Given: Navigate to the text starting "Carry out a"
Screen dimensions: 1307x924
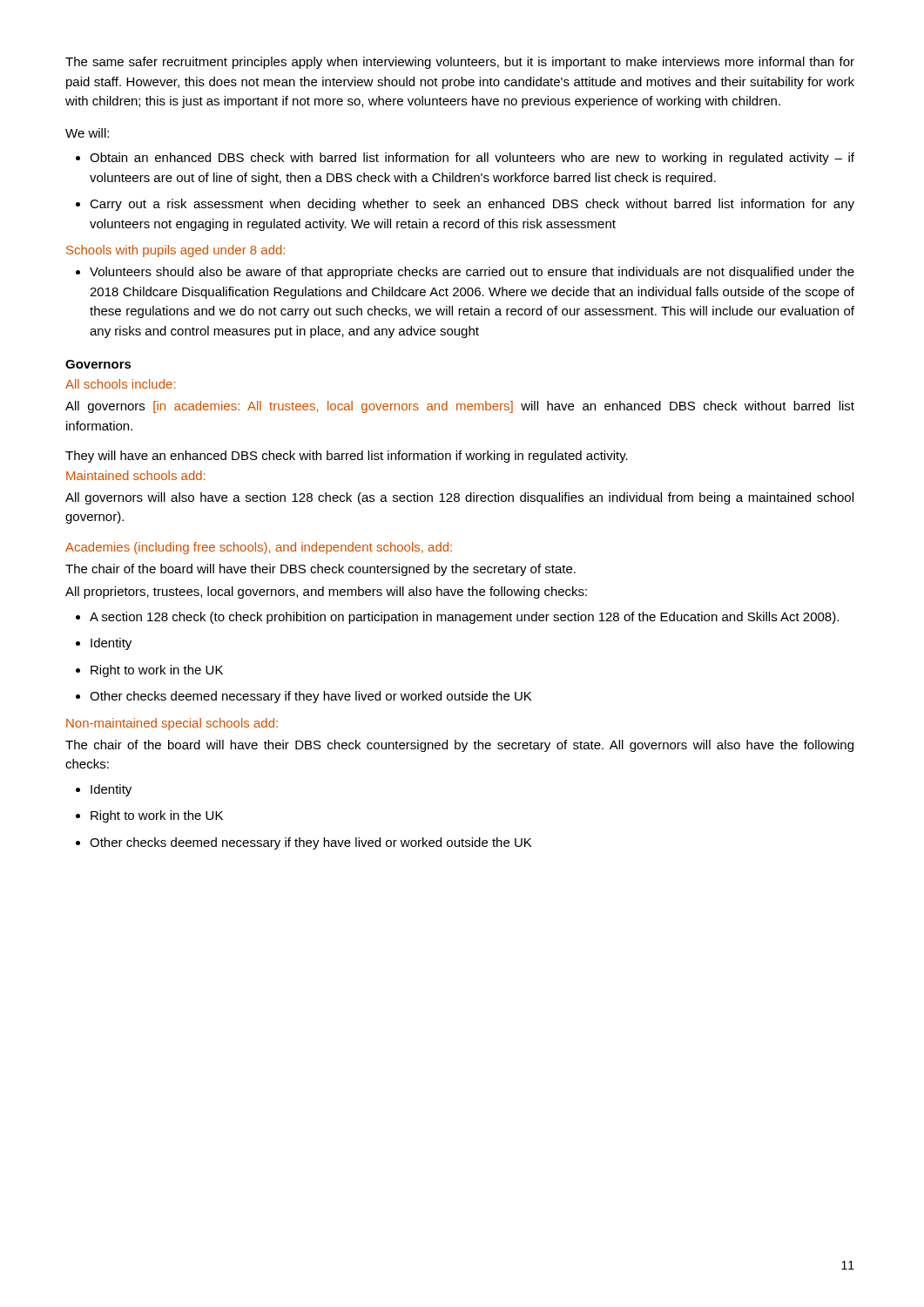Looking at the screenshot, I should [x=472, y=213].
